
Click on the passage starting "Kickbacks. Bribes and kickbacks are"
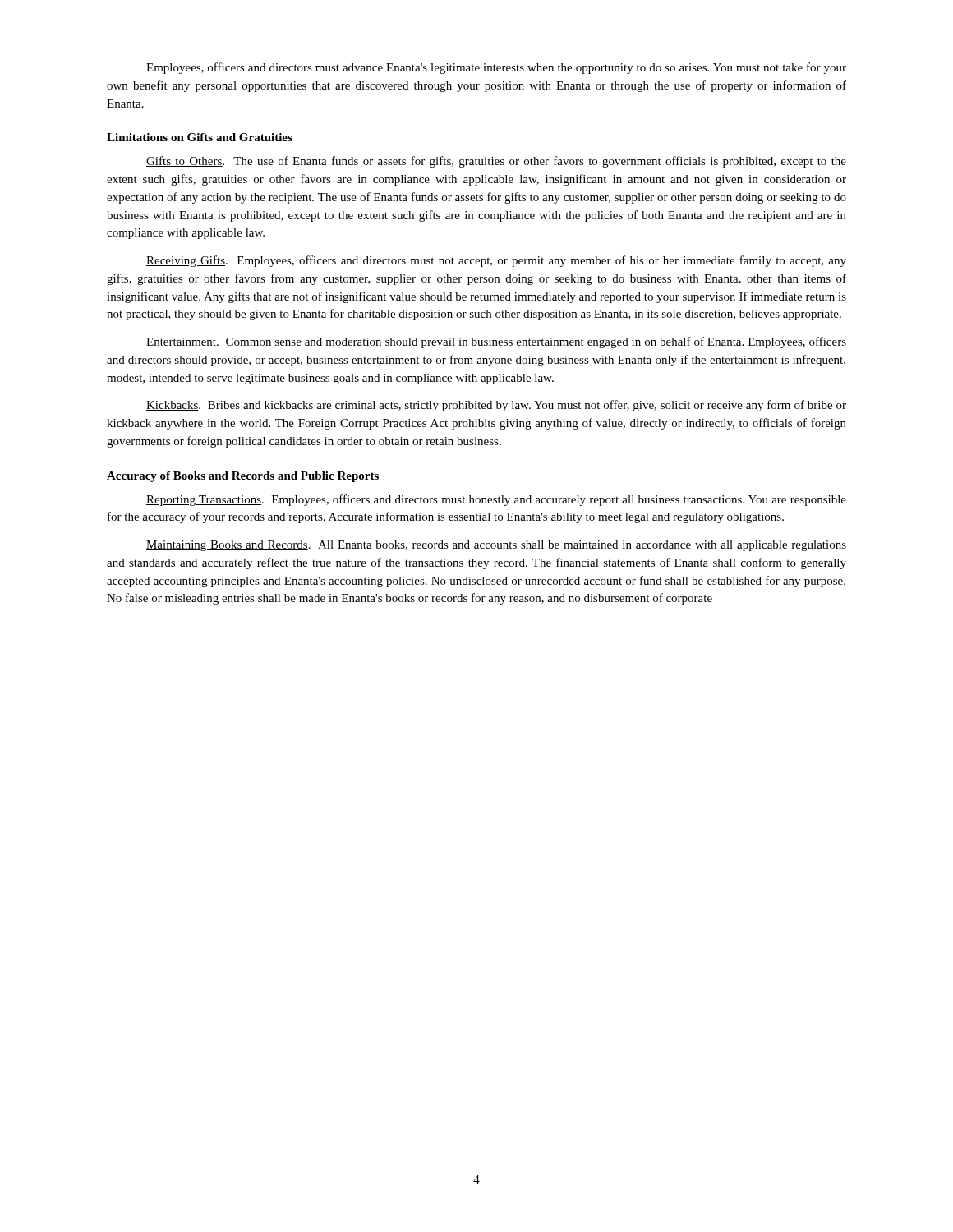[x=476, y=424]
